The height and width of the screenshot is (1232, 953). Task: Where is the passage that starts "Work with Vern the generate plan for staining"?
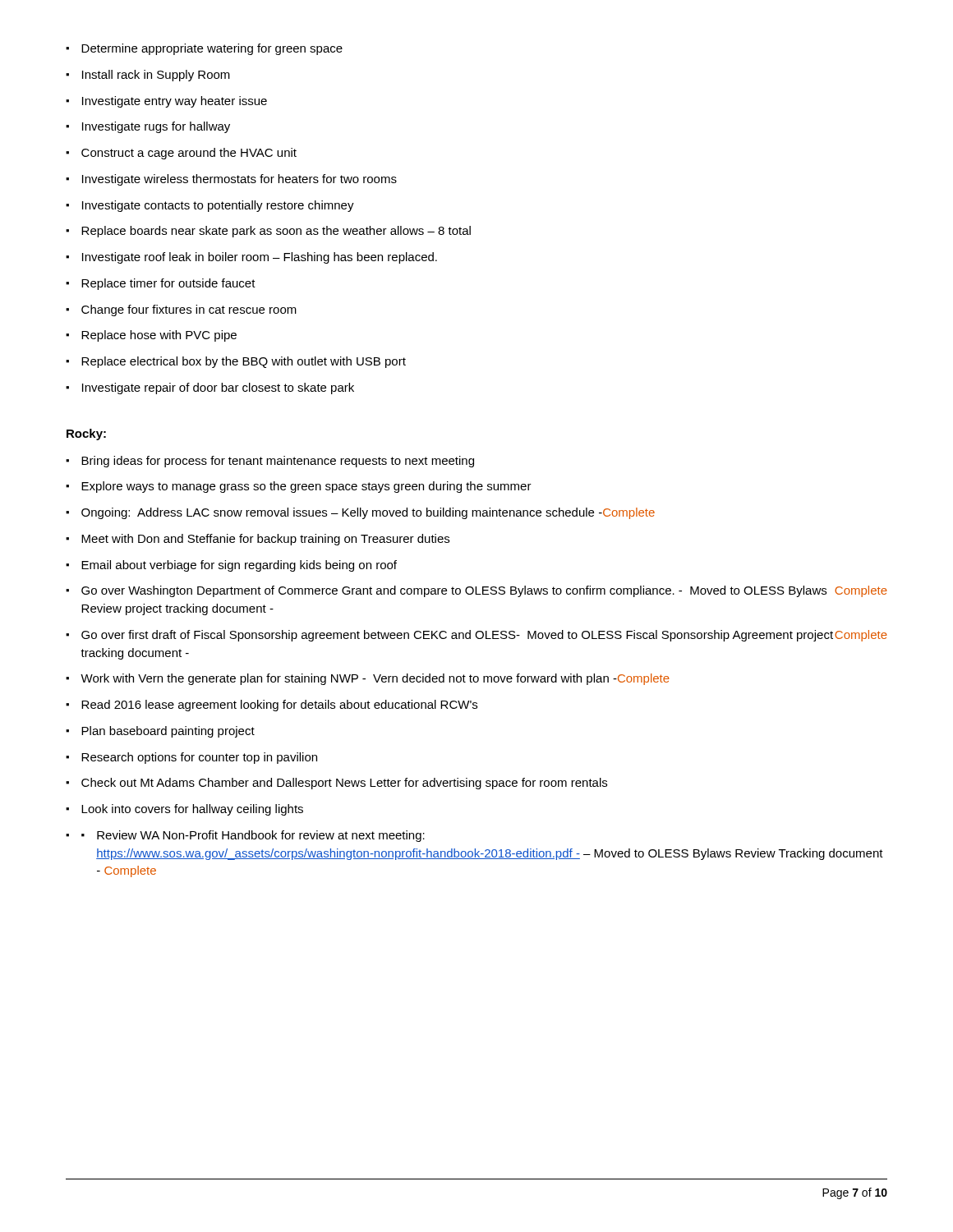[375, 679]
